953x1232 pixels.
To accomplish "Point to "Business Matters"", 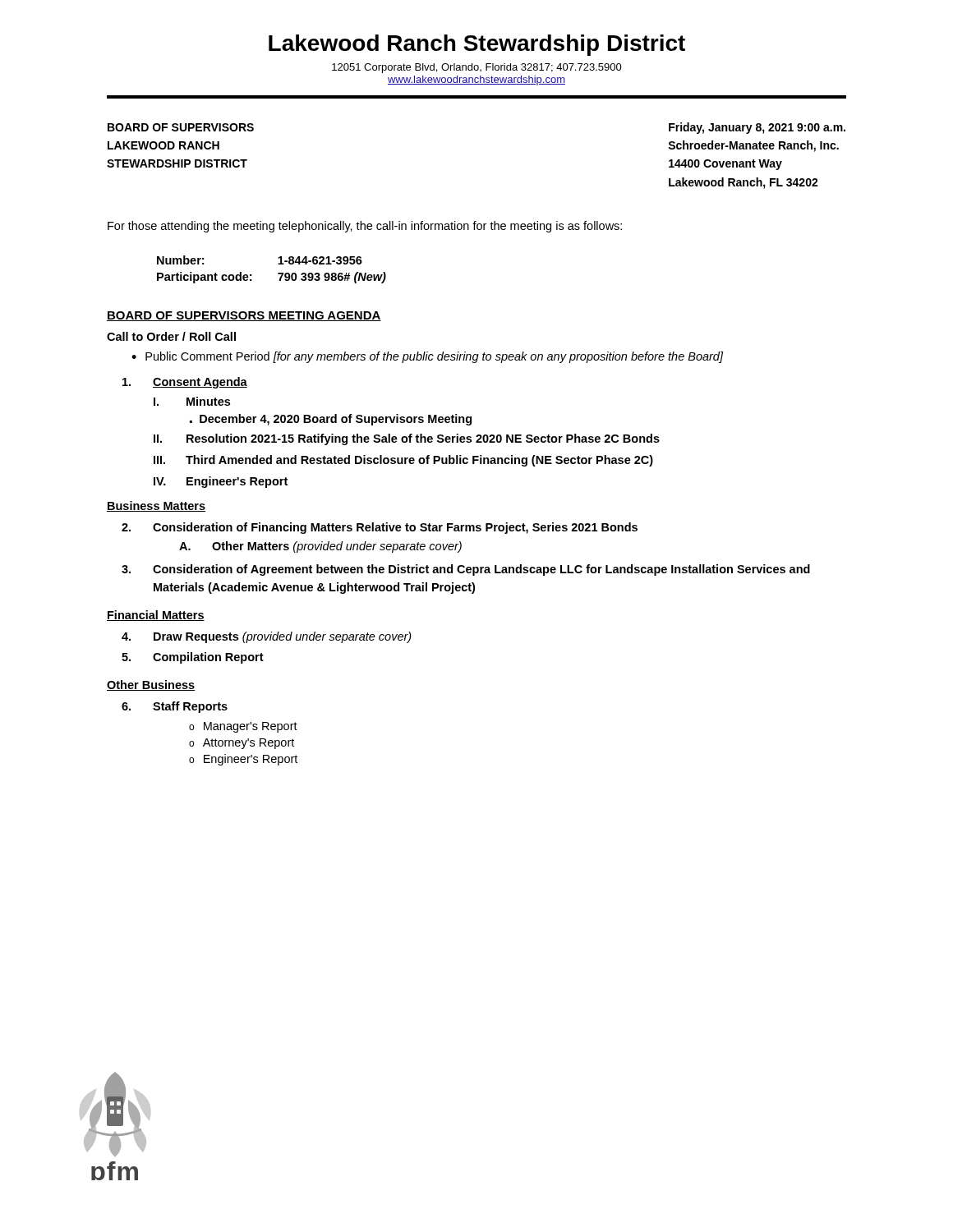I will (x=156, y=506).
